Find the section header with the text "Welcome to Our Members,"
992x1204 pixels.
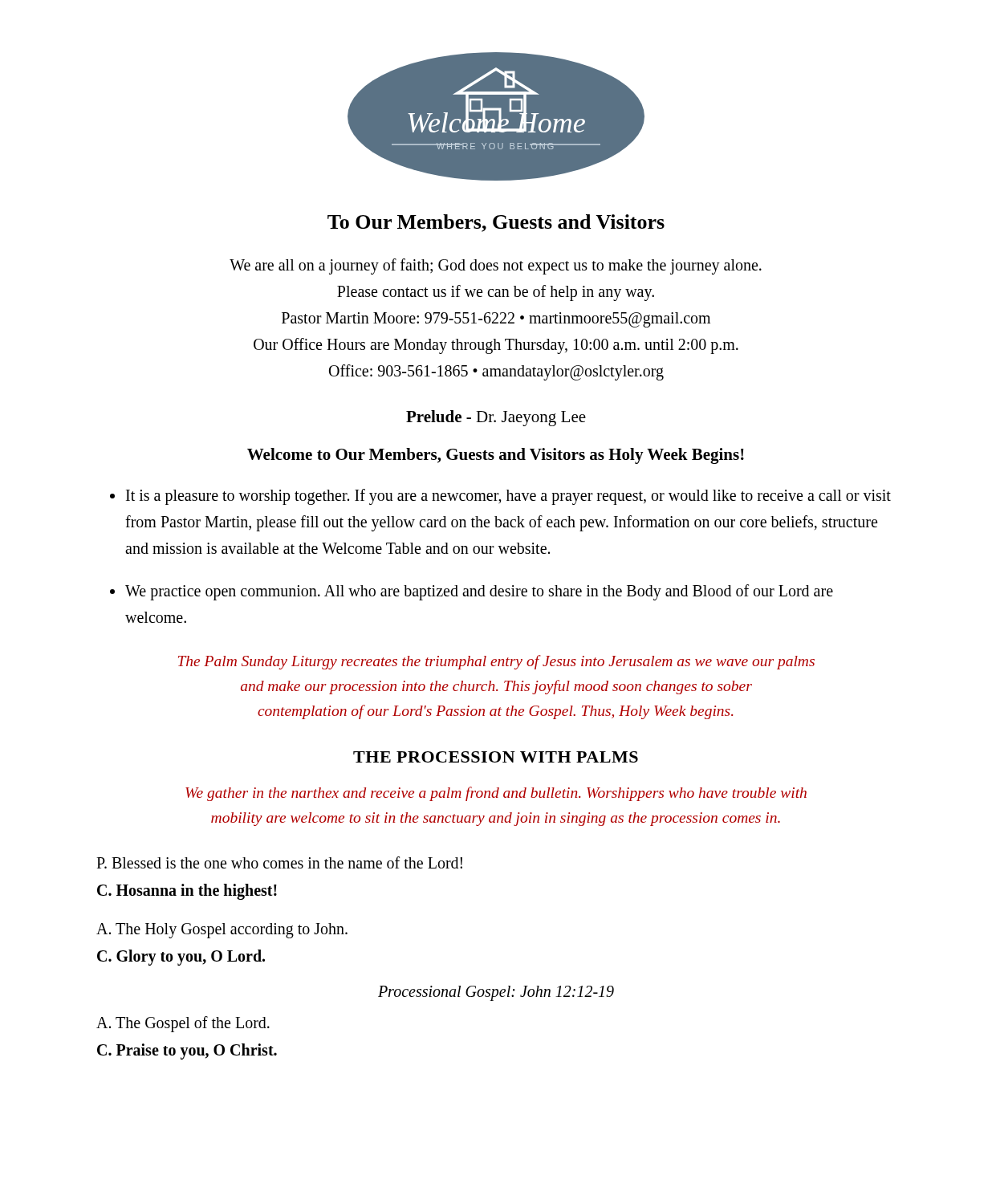(x=496, y=454)
